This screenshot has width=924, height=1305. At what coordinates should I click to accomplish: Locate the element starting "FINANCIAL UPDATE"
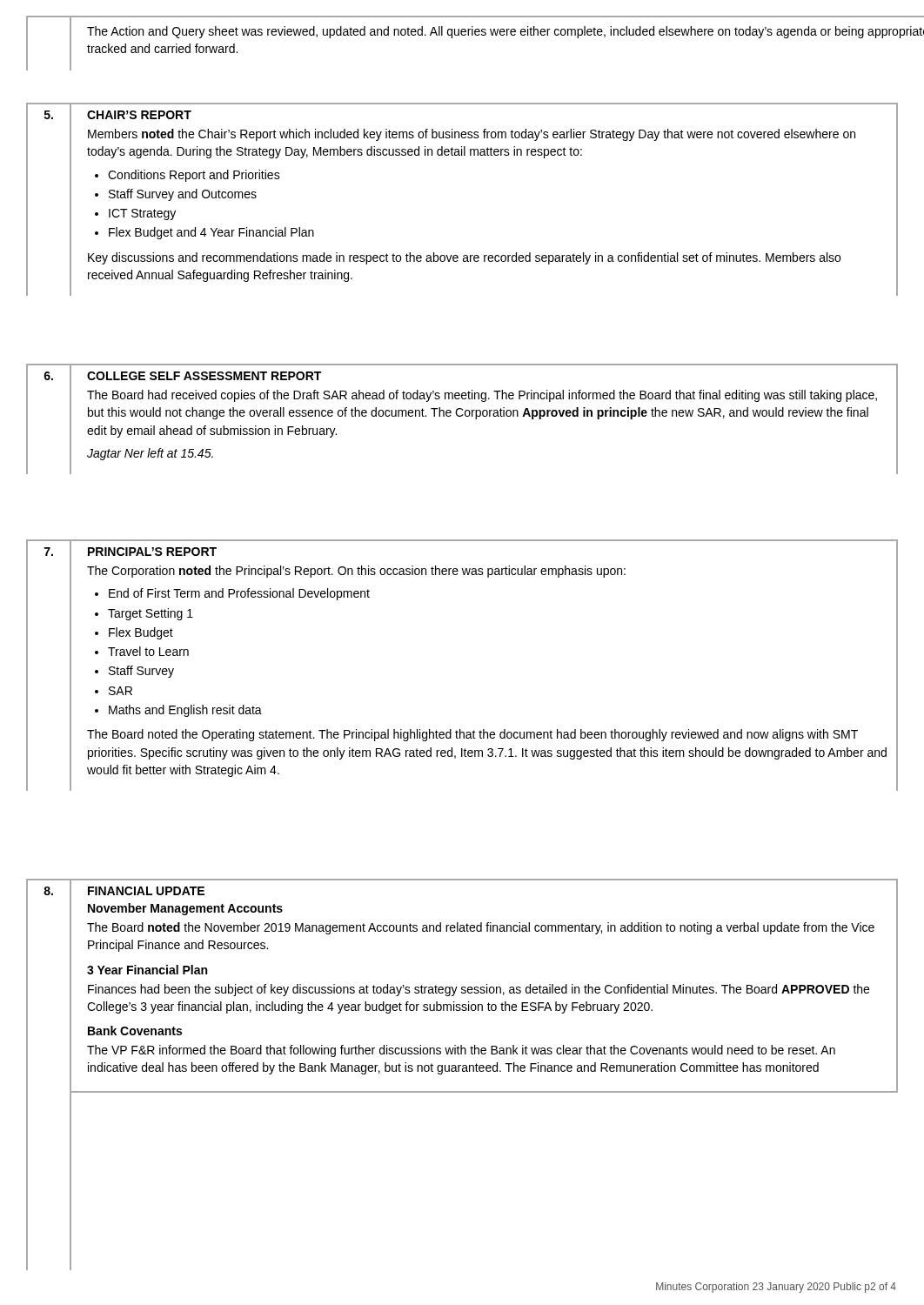pyautogui.click(x=146, y=891)
